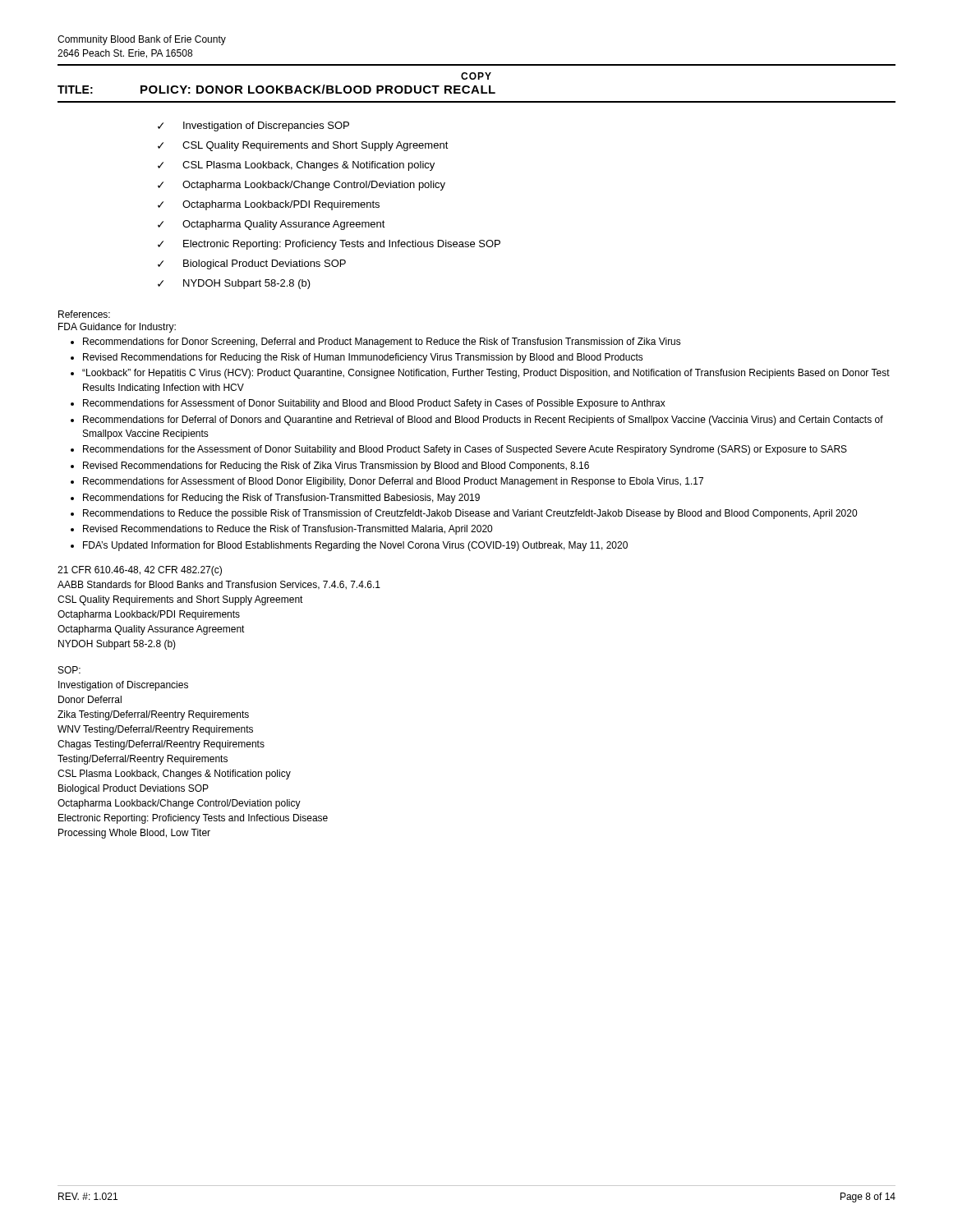This screenshot has width=953, height=1232.
Task: Where is the passage that starts "SOP: Investigation of Discrepancies Donor Deferral Zika"?
Action: pos(193,752)
